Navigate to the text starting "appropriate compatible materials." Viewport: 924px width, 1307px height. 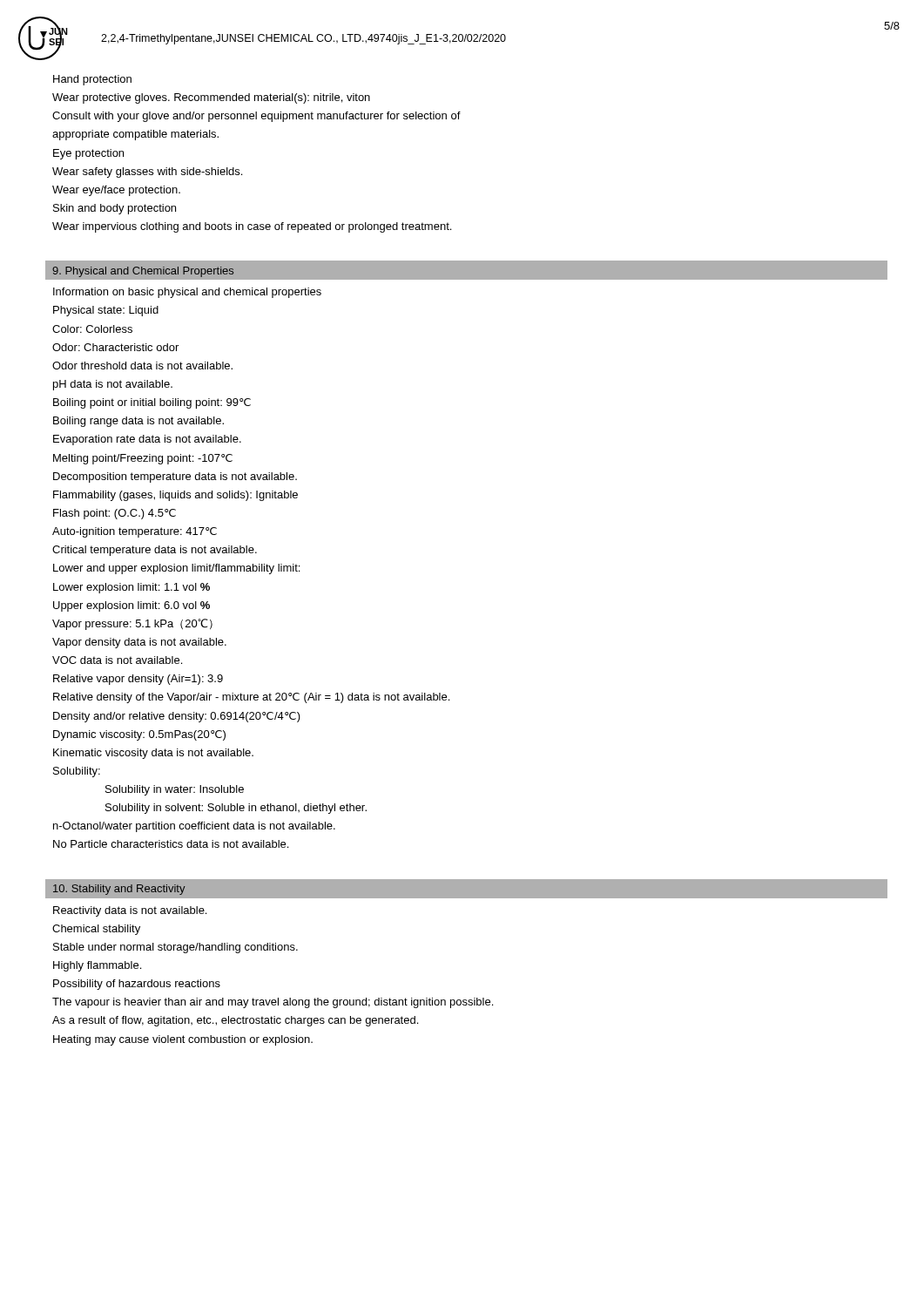coord(136,134)
